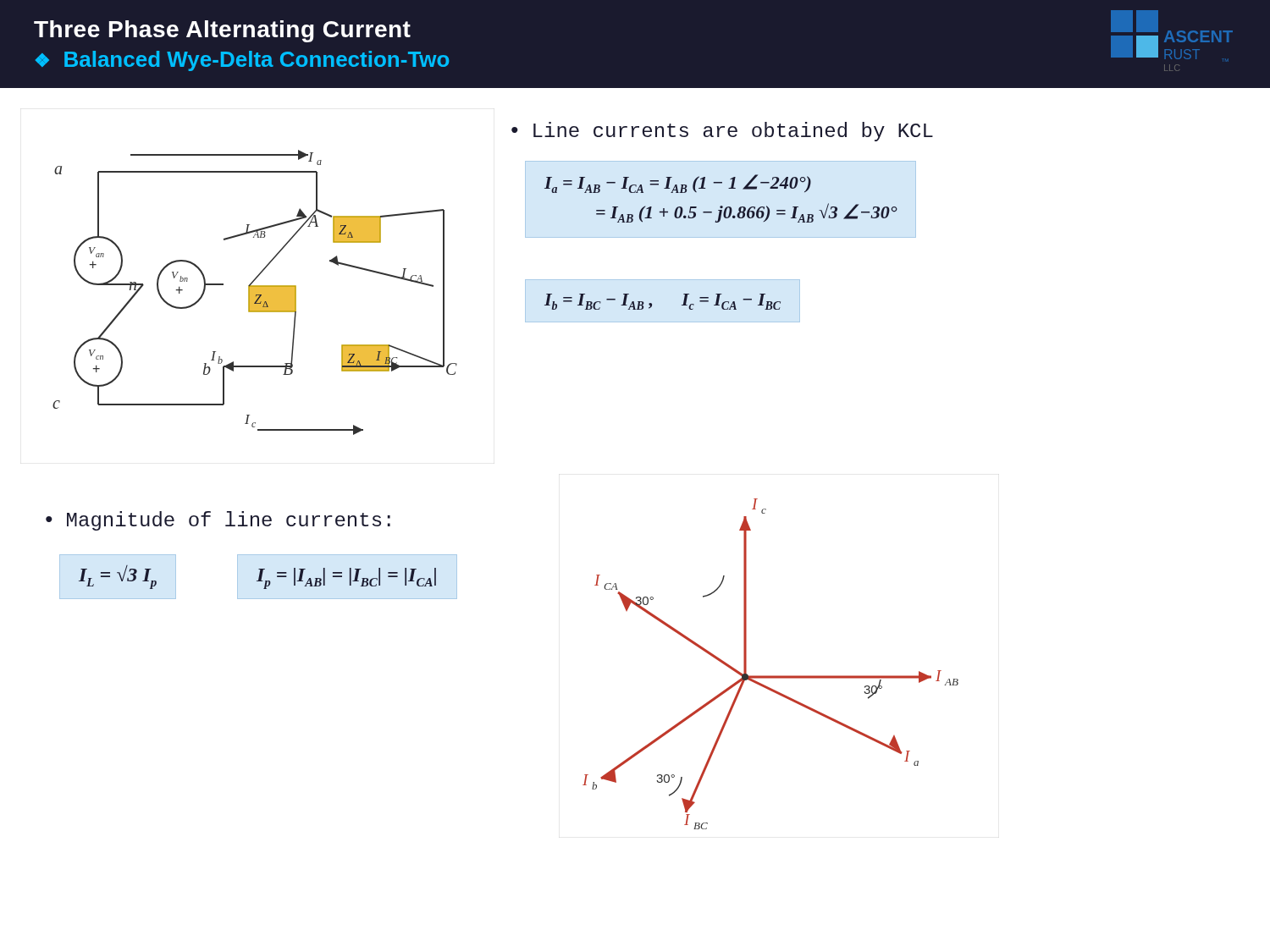
Task: Find the formula with the text "Ip = |IAB| = |IBC| = |ICA|"
Action: click(347, 576)
